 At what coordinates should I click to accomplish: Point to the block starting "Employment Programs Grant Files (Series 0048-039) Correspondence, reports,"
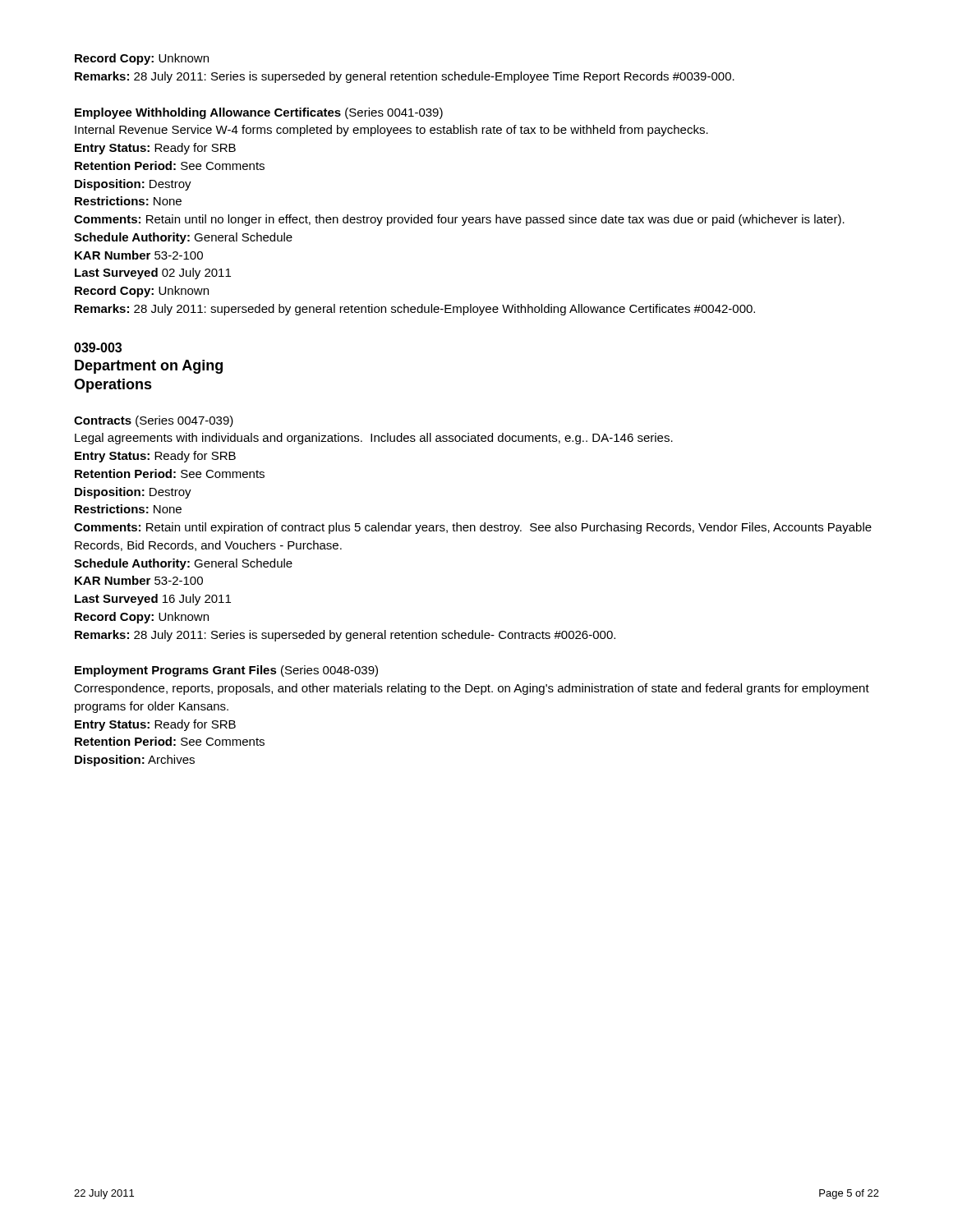coord(226,671)
